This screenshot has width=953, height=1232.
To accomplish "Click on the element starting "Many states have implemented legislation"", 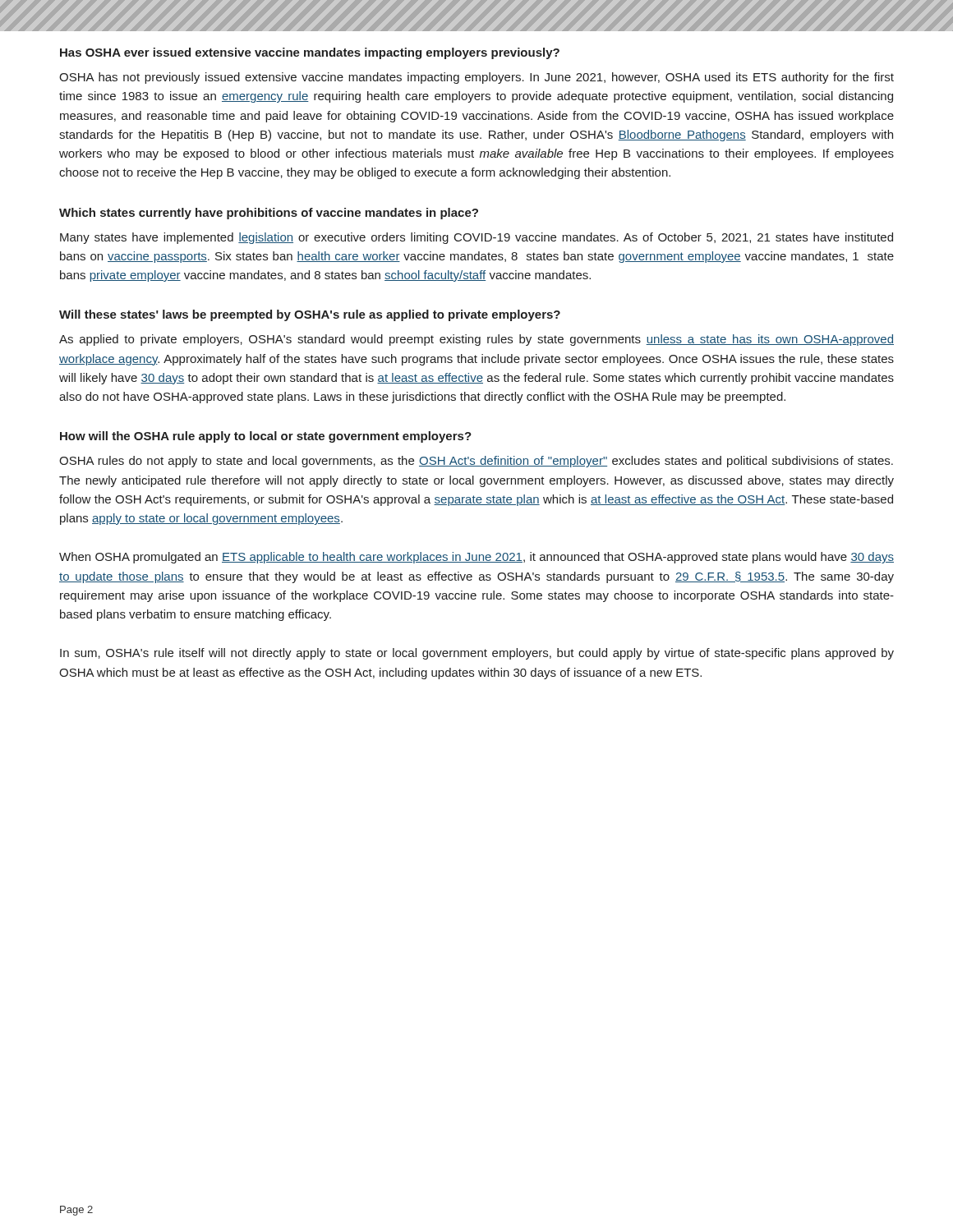I will click(x=476, y=256).
